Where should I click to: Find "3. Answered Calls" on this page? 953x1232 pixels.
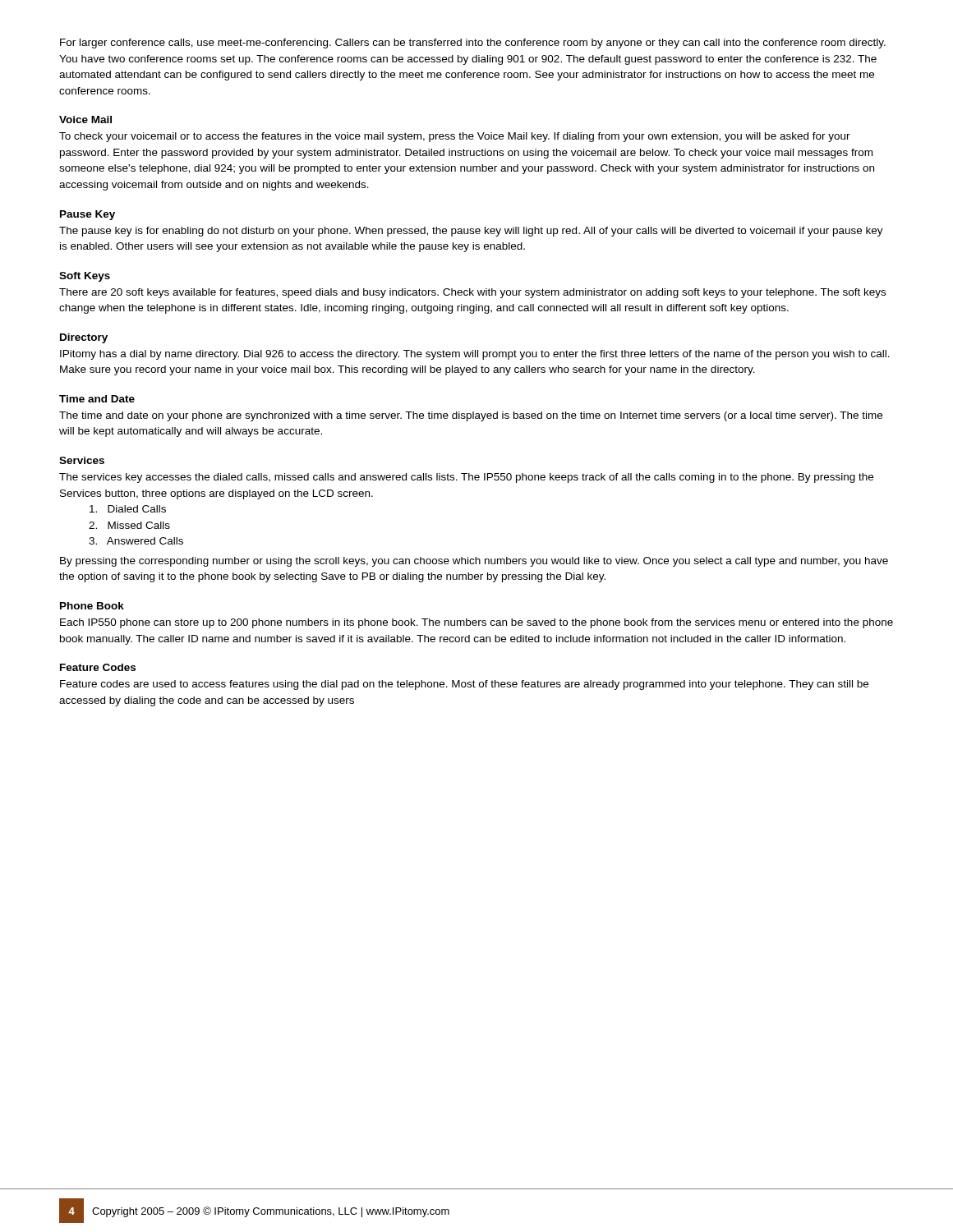click(136, 541)
